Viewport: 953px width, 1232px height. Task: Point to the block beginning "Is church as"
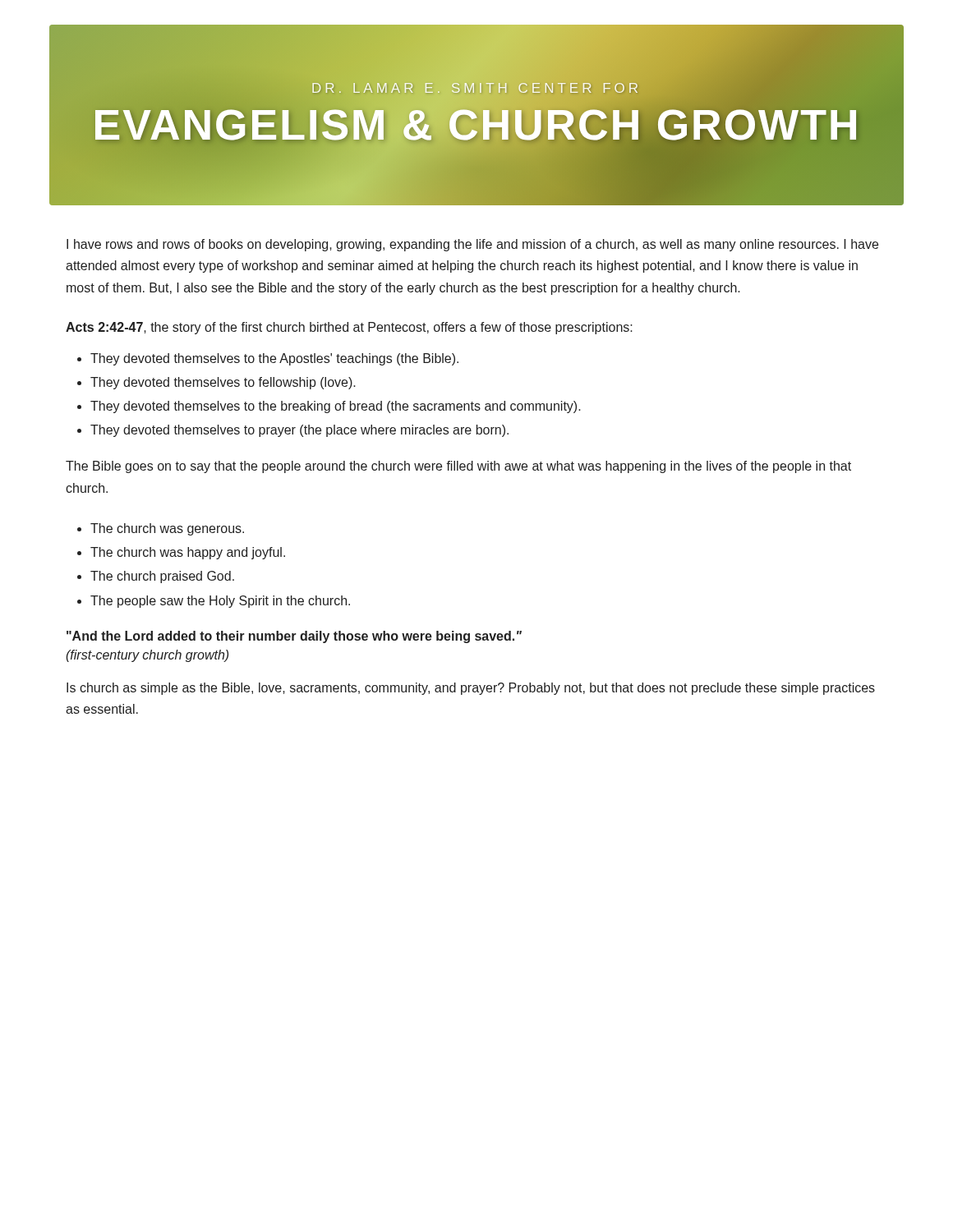470,699
